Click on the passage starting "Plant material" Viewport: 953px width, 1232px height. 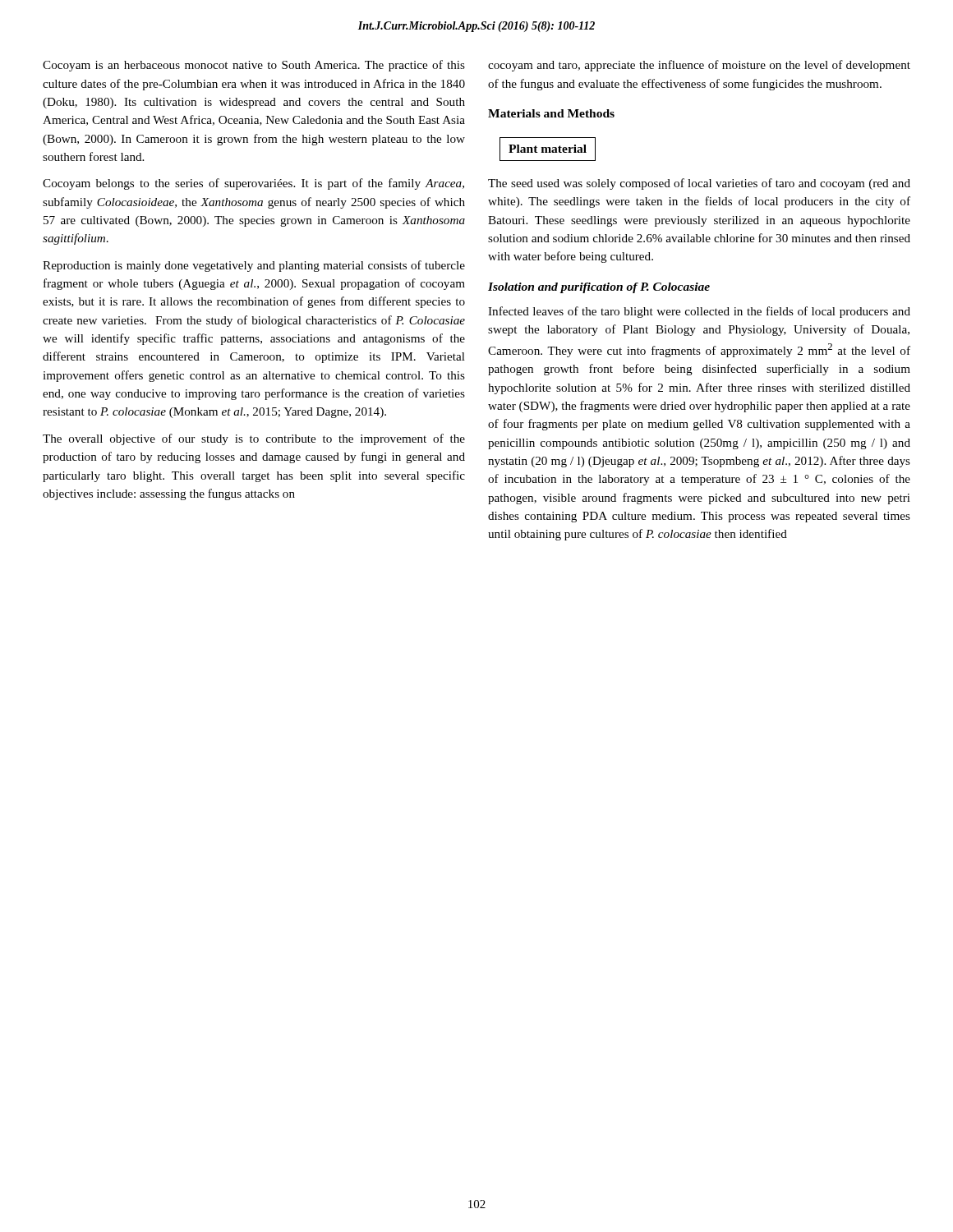point(548,149)
